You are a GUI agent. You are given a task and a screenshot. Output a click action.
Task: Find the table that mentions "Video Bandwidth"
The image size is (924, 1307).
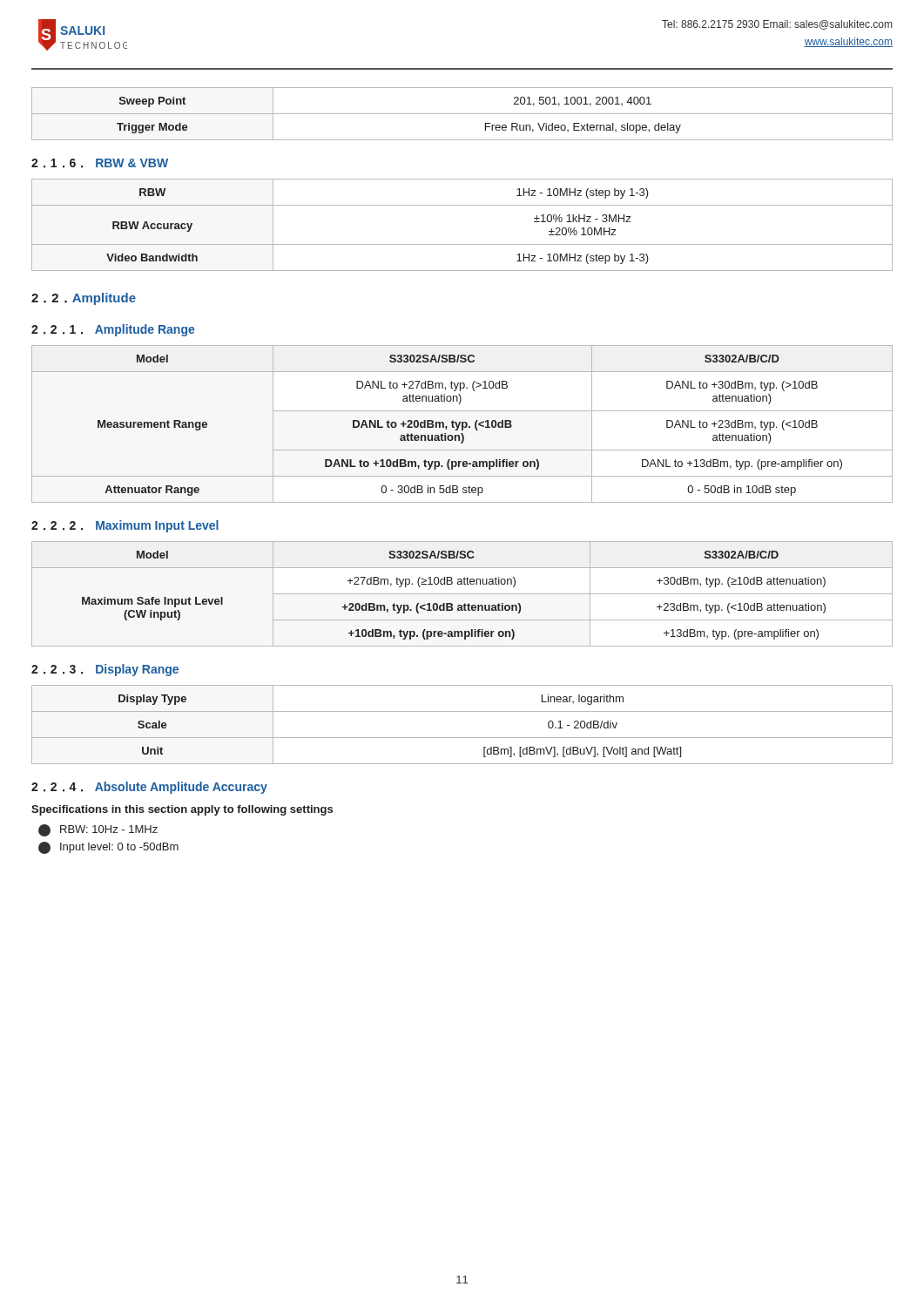point(462,225)
